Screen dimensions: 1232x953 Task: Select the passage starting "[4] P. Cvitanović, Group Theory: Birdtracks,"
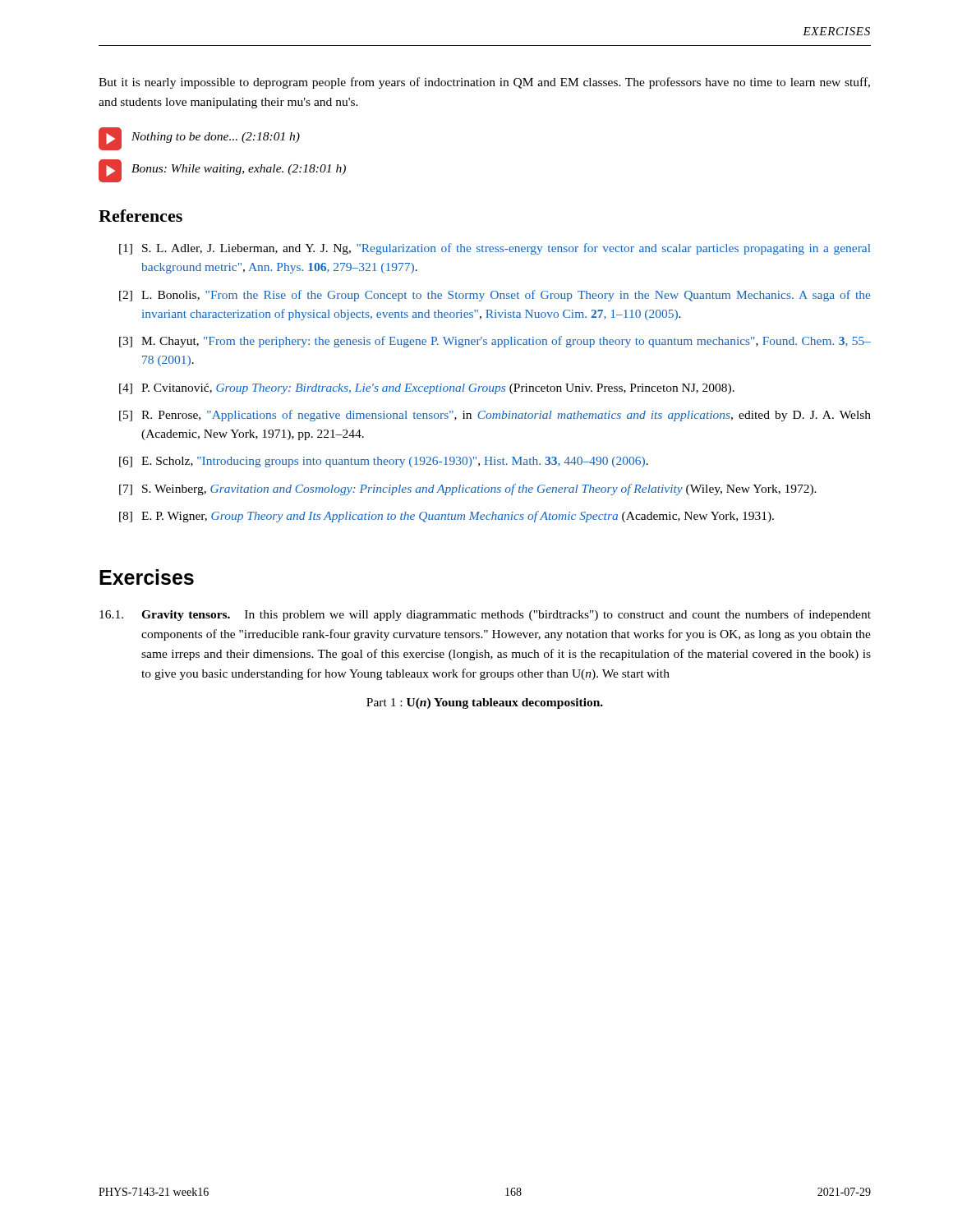coord(485,387)
